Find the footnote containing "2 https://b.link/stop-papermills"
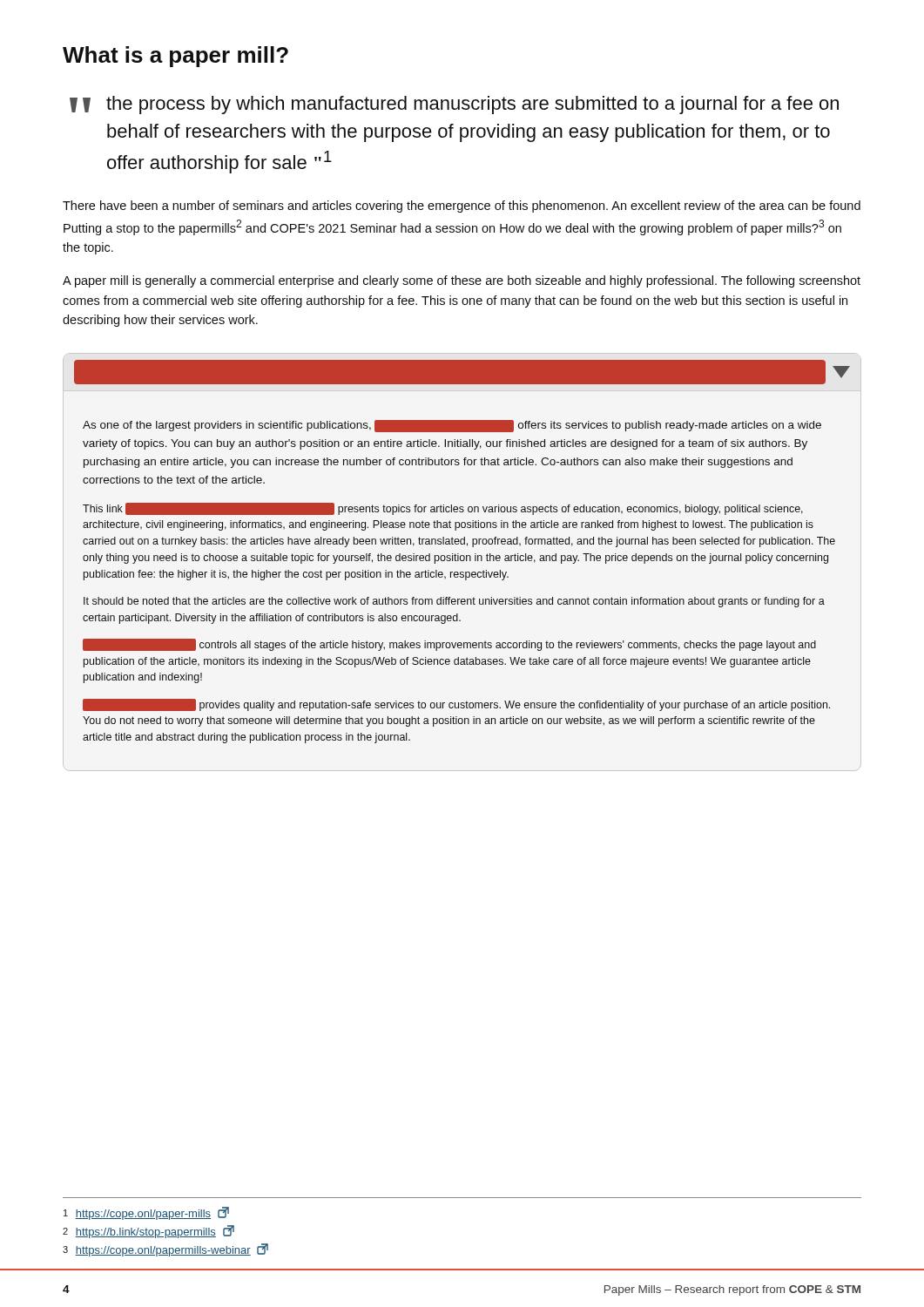This screenshot has height=1307, width=924. click(x=148, y=1232)
